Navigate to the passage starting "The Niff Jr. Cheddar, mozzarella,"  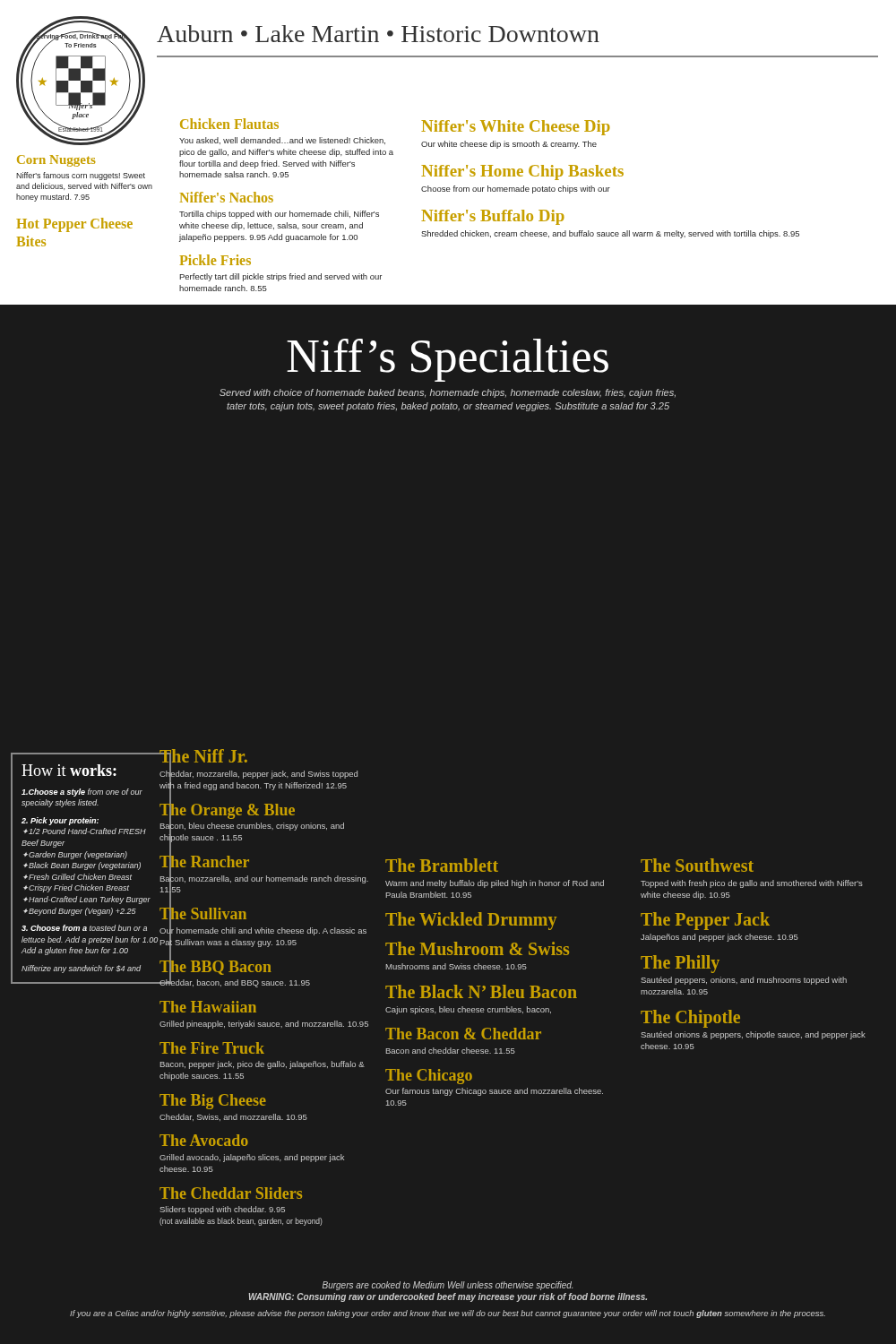click(265, 769)
